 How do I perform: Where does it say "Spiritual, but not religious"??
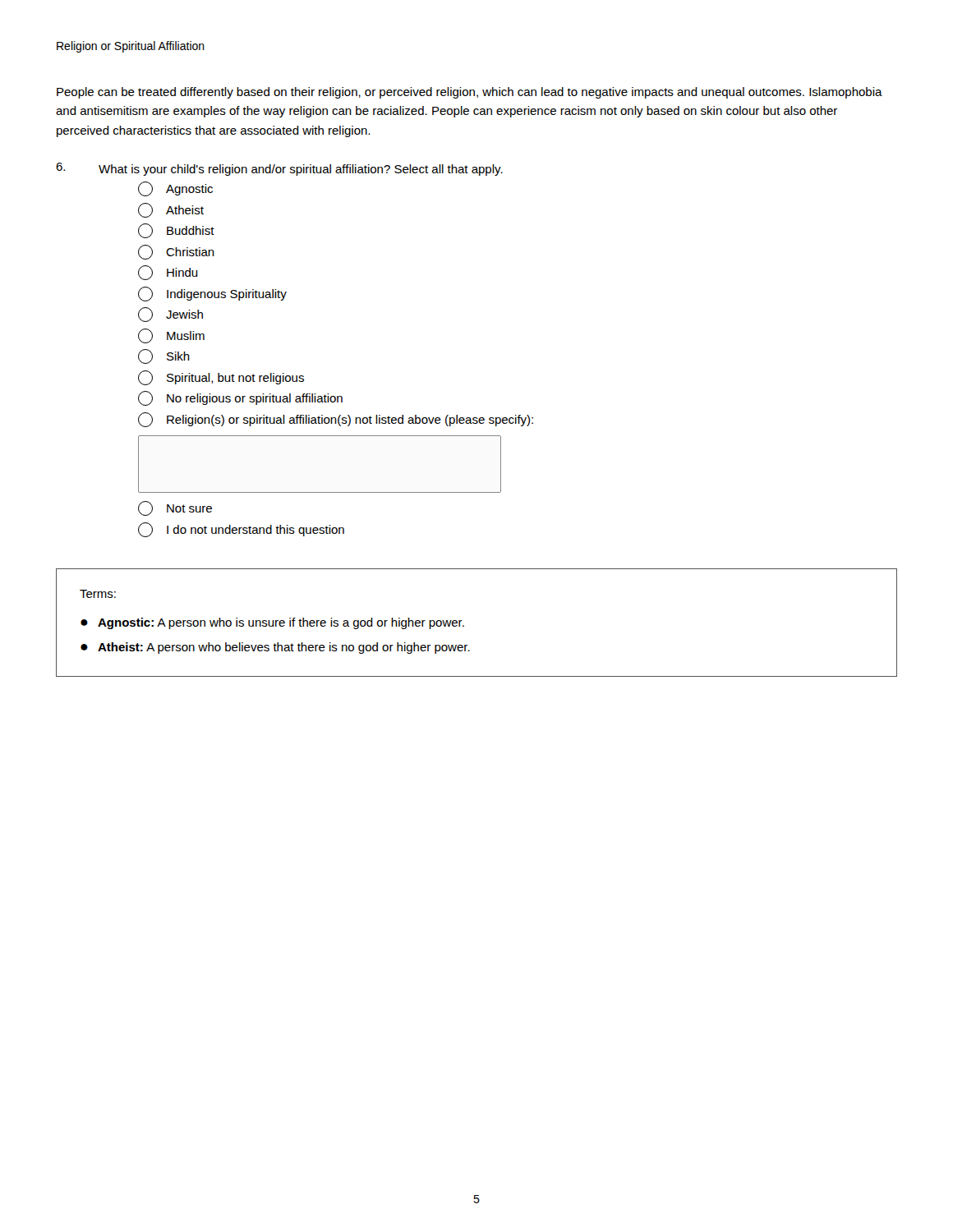point(221,378)
